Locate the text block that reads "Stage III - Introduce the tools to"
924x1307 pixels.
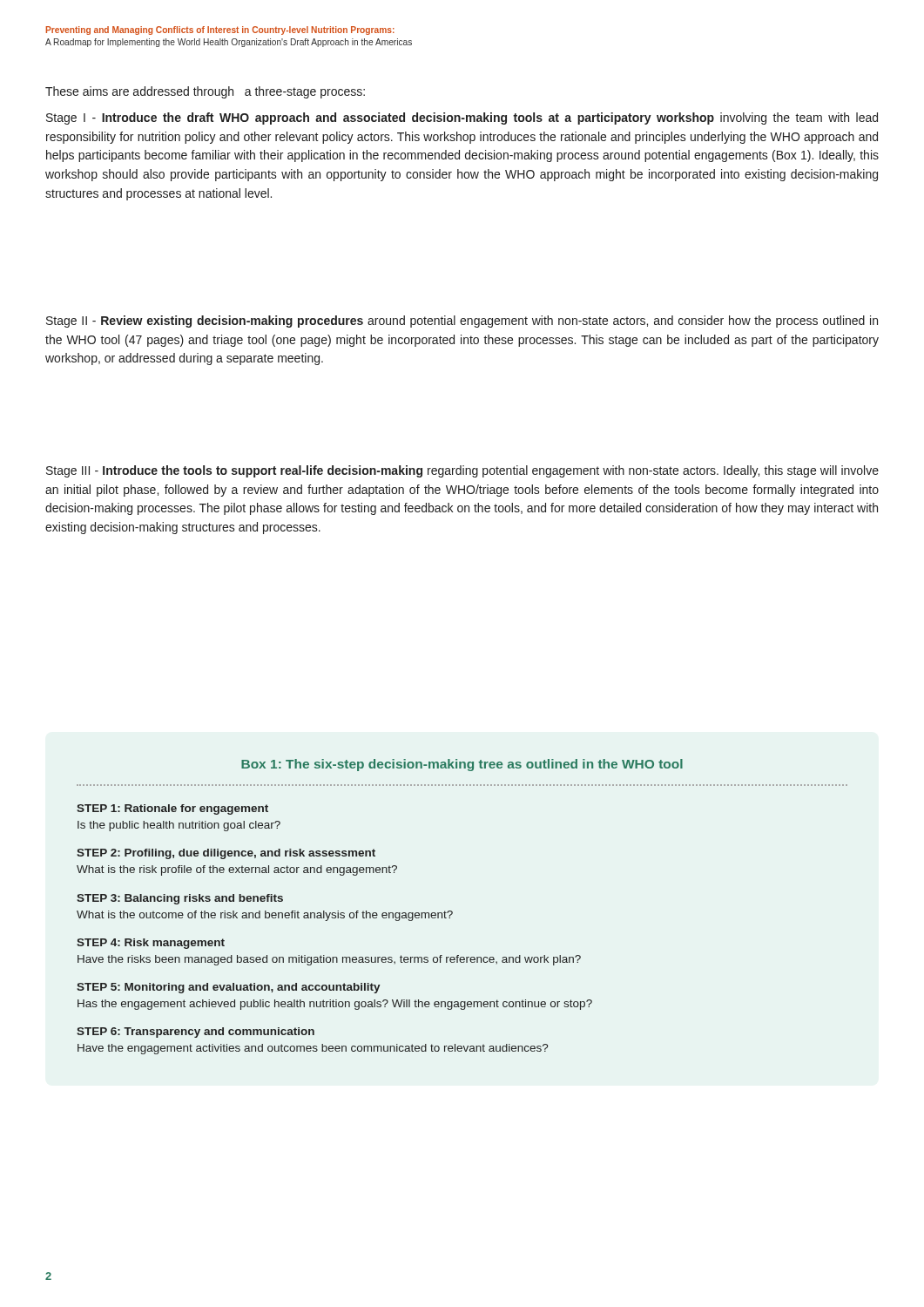(x=462, y=499)
